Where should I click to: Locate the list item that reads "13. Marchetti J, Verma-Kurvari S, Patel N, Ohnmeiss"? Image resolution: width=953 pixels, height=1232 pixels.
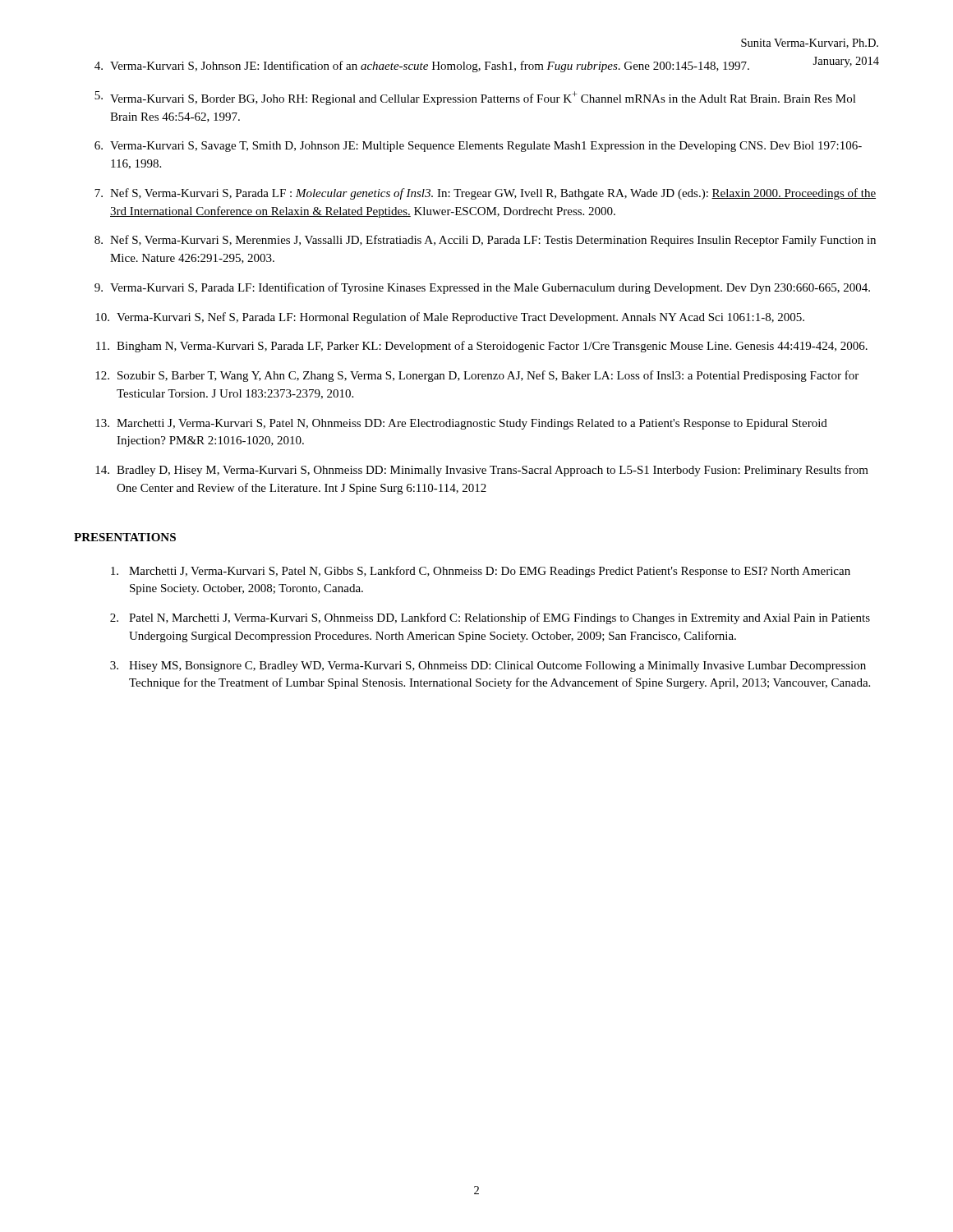pyautogui.click(x=476, y=432)
